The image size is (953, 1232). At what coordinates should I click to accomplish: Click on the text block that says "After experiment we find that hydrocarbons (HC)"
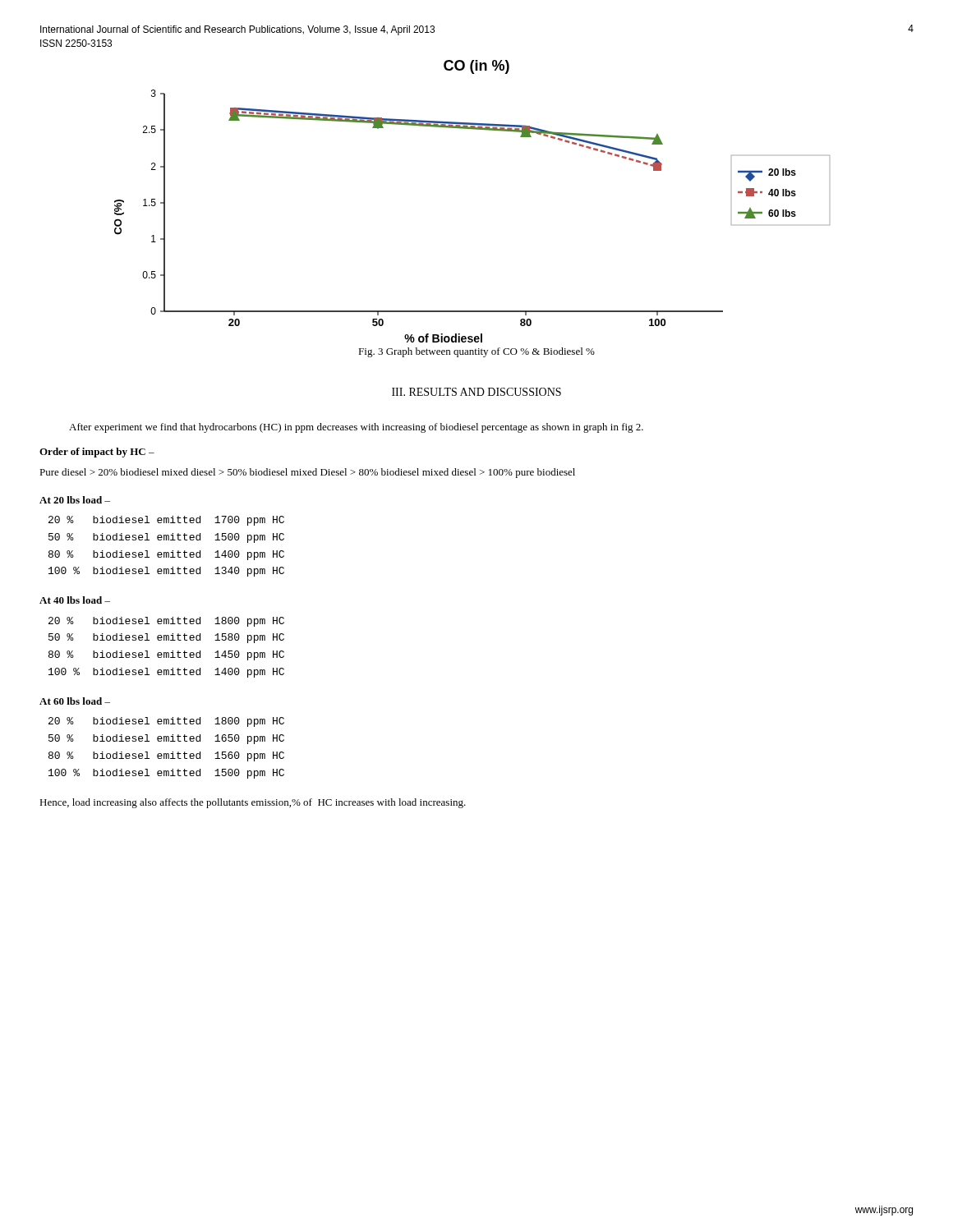pyautogui.click(x=356, y=427)
